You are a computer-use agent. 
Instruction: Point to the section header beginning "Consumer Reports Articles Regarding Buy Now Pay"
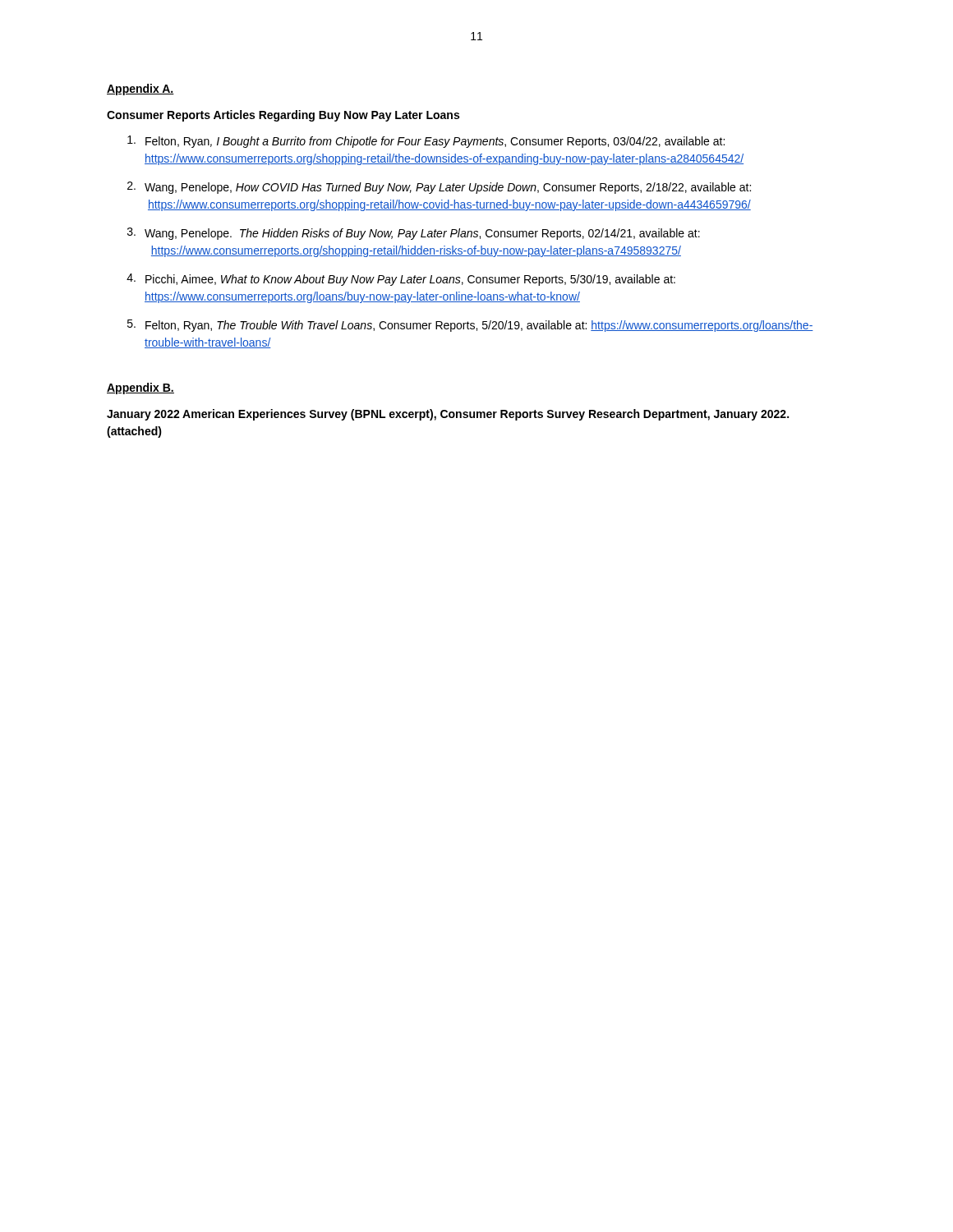click(283, 115)
